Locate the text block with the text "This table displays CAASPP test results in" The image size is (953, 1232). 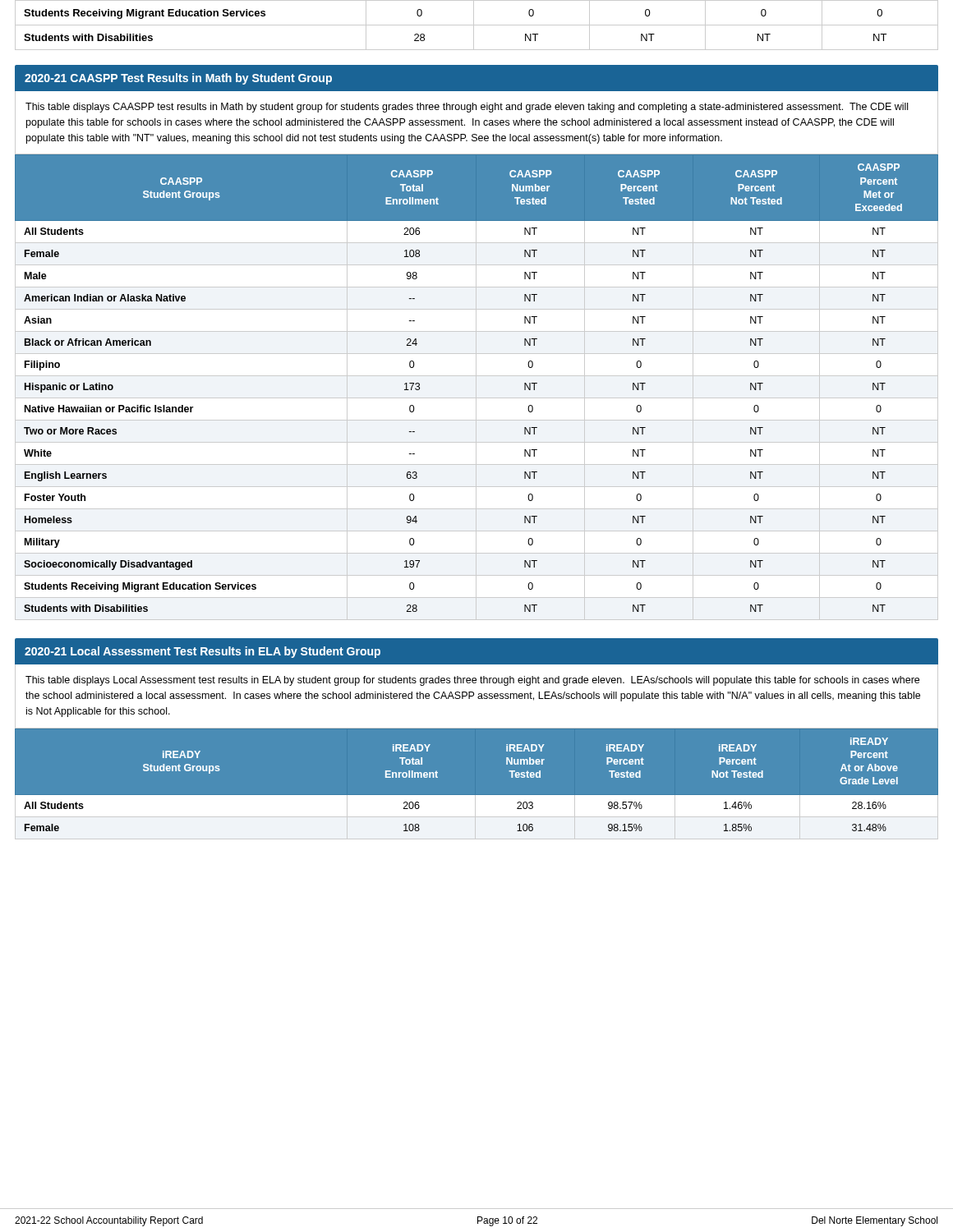467,122
